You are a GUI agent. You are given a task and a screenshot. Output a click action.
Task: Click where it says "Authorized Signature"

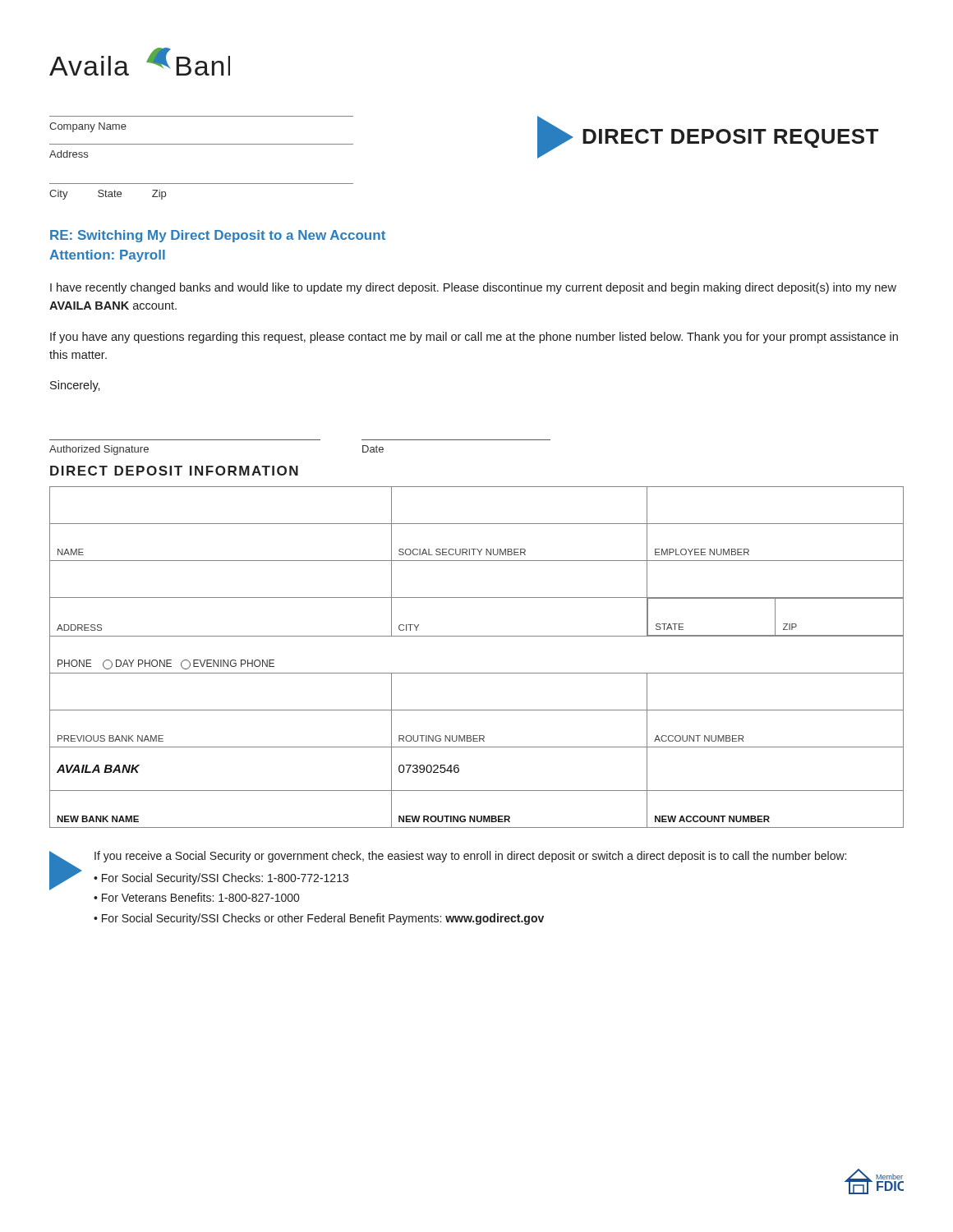[x=185, y=437]
